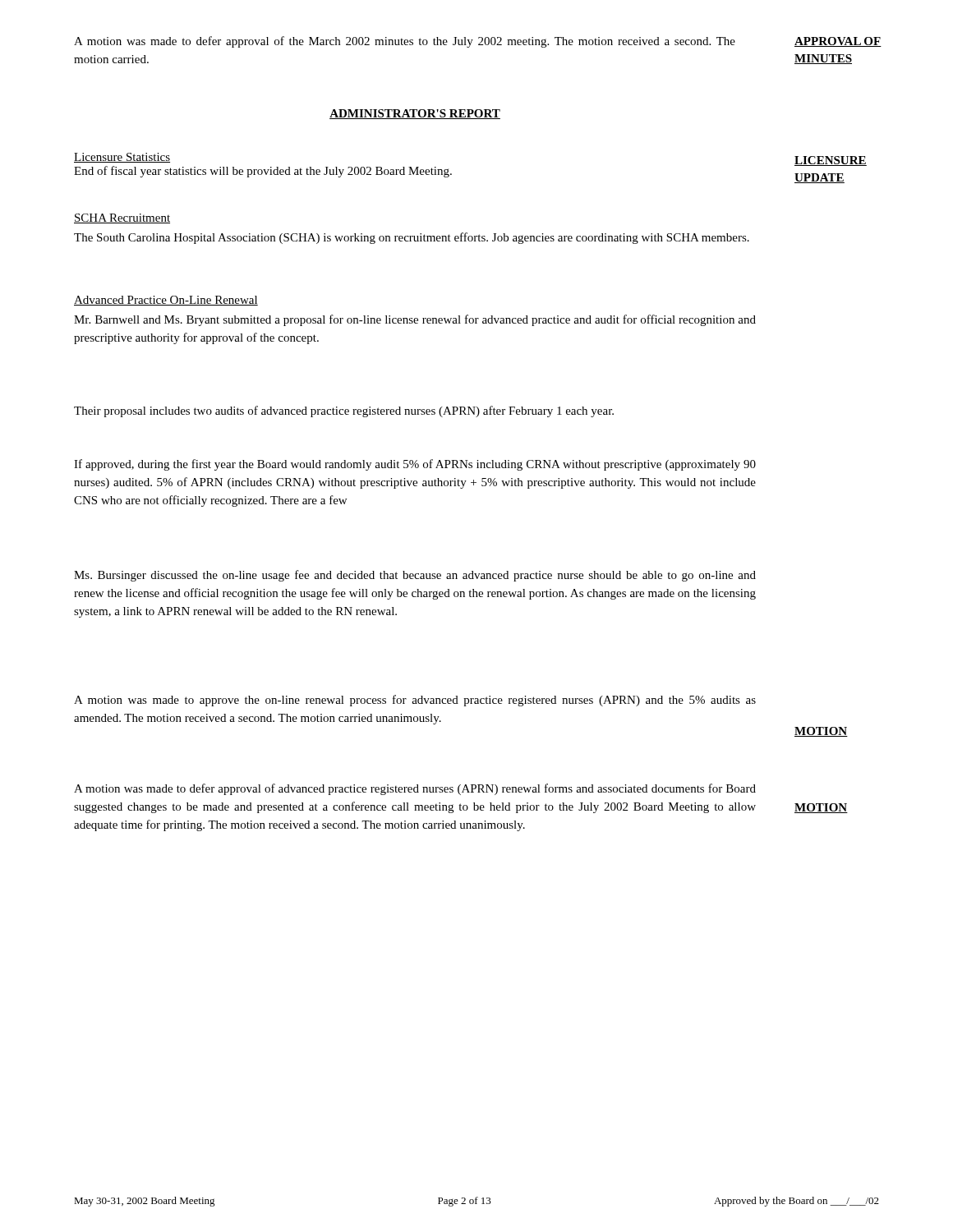
Task: Find the block on this page that starts "Their proposal includes two audits"
Action: tap(415, 411)
